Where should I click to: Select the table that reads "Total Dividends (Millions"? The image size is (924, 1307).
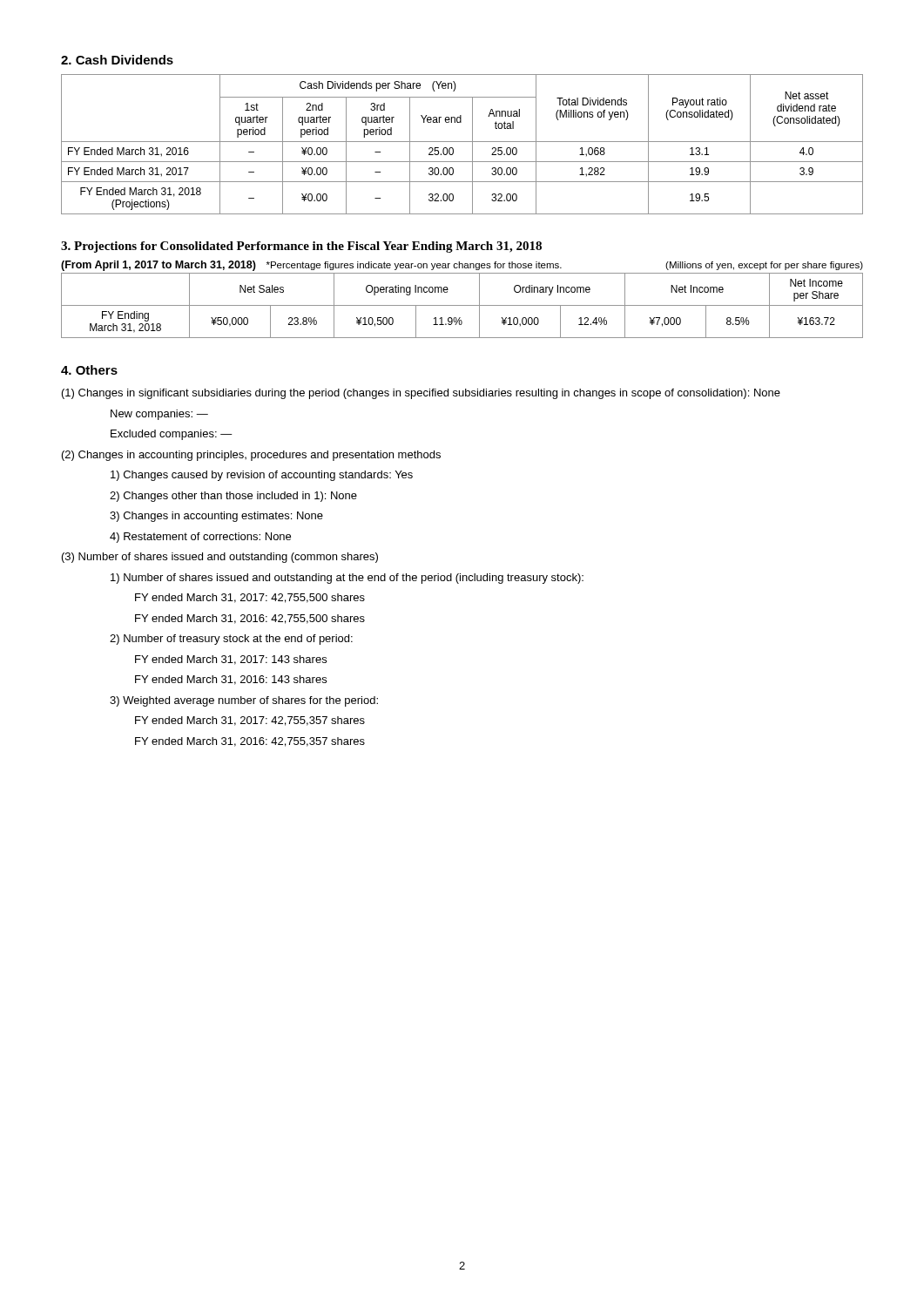(x=462, y=144)
